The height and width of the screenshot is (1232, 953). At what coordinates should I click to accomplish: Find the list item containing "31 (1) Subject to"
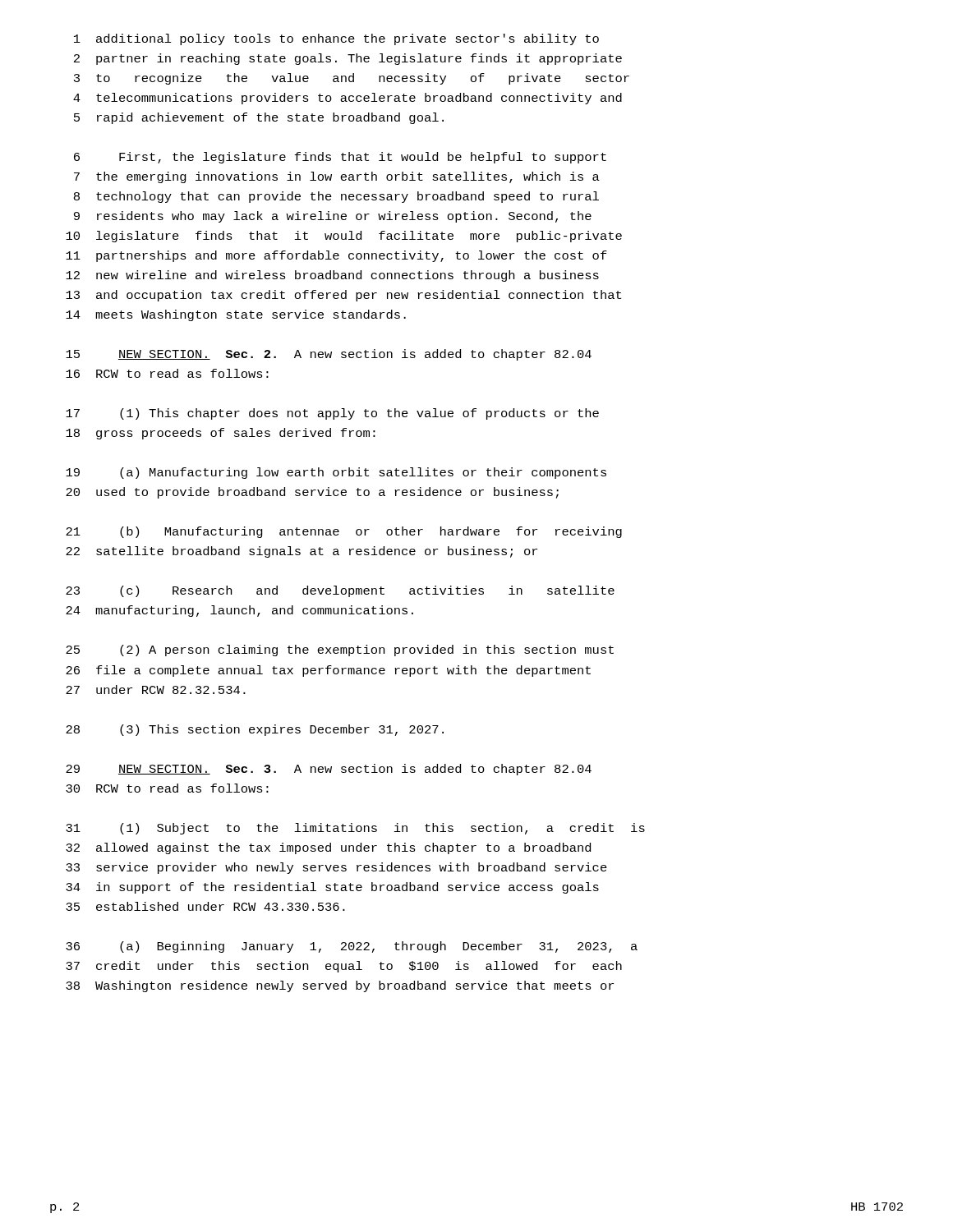pos(476,828)
